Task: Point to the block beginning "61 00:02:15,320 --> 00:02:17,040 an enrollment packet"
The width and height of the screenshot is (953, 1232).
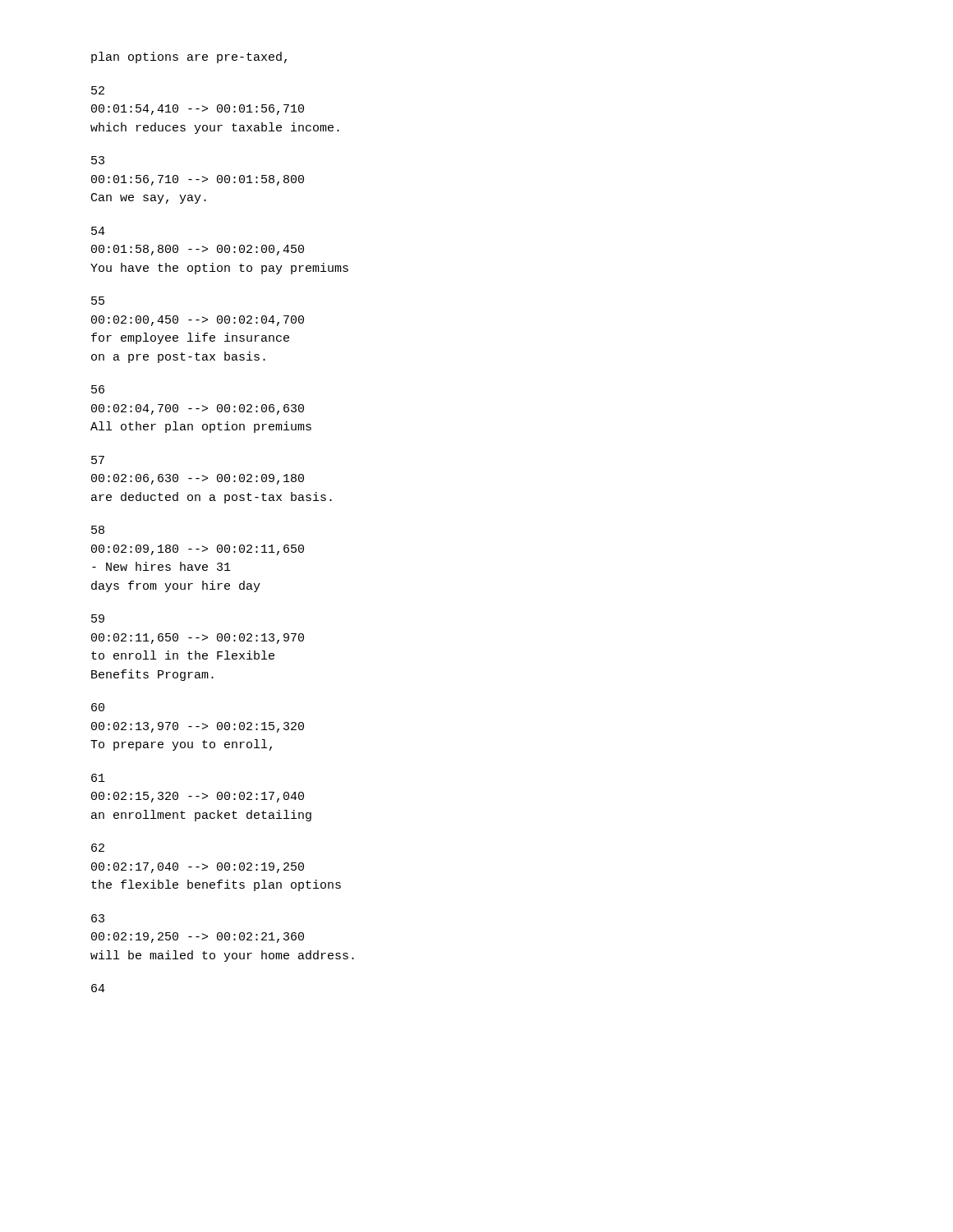Action: [201, 797]
